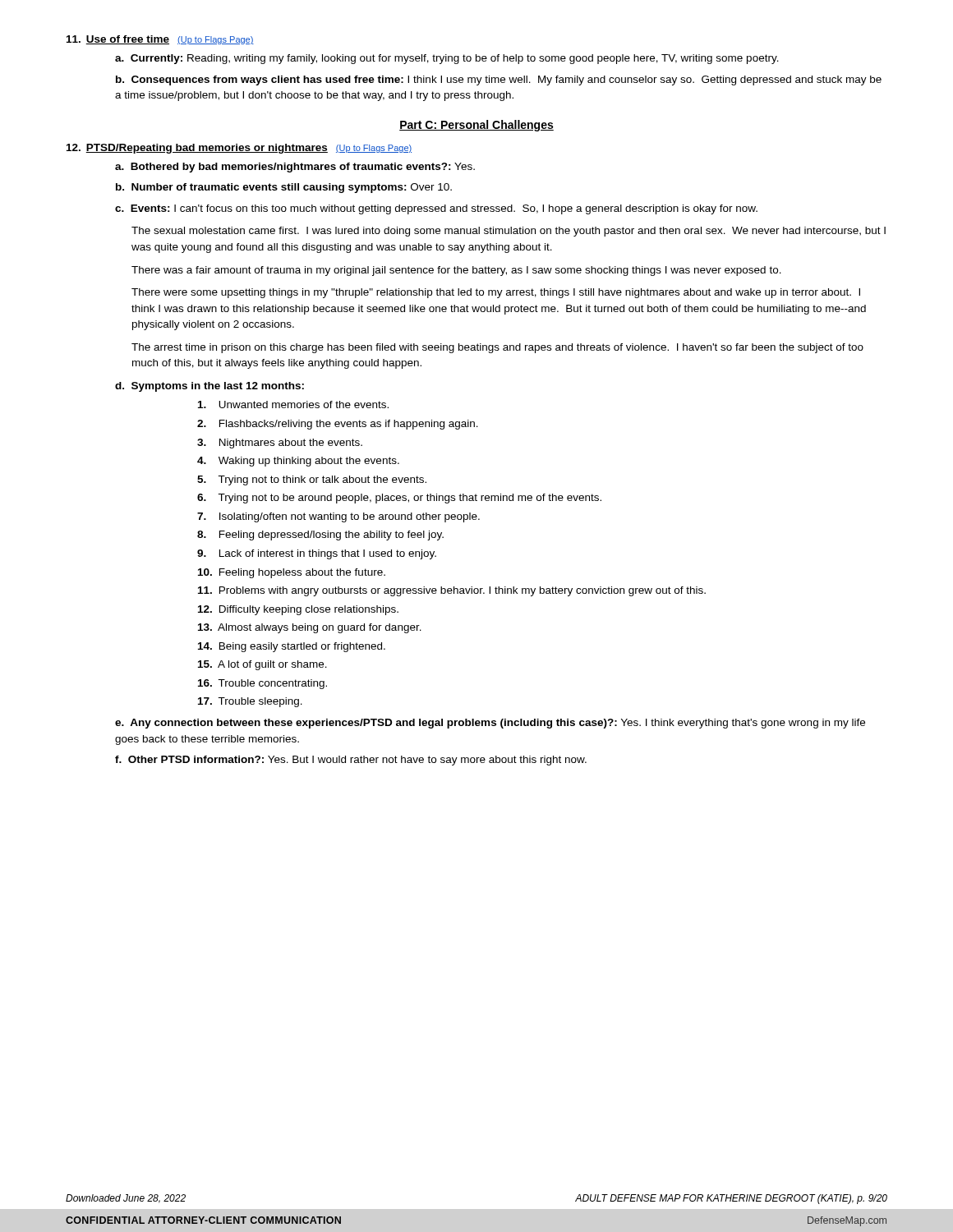This screenshot has height=1232, width=953.
Task: Locate the region starting "14. Being easily startled or"
Action: click(x=292, y=646)
